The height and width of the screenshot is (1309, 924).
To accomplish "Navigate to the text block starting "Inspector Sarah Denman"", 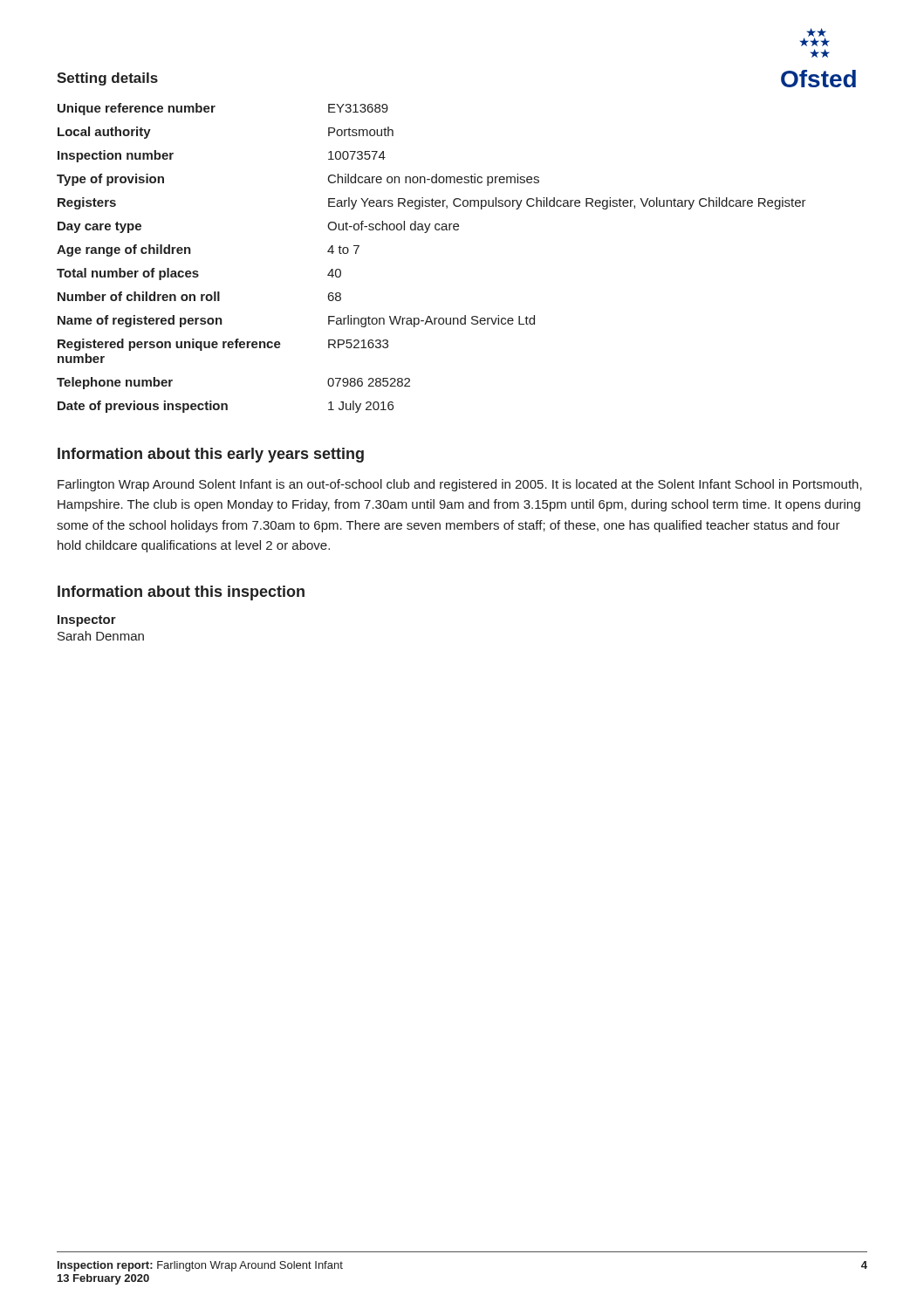I will click(x=87, y=621).
